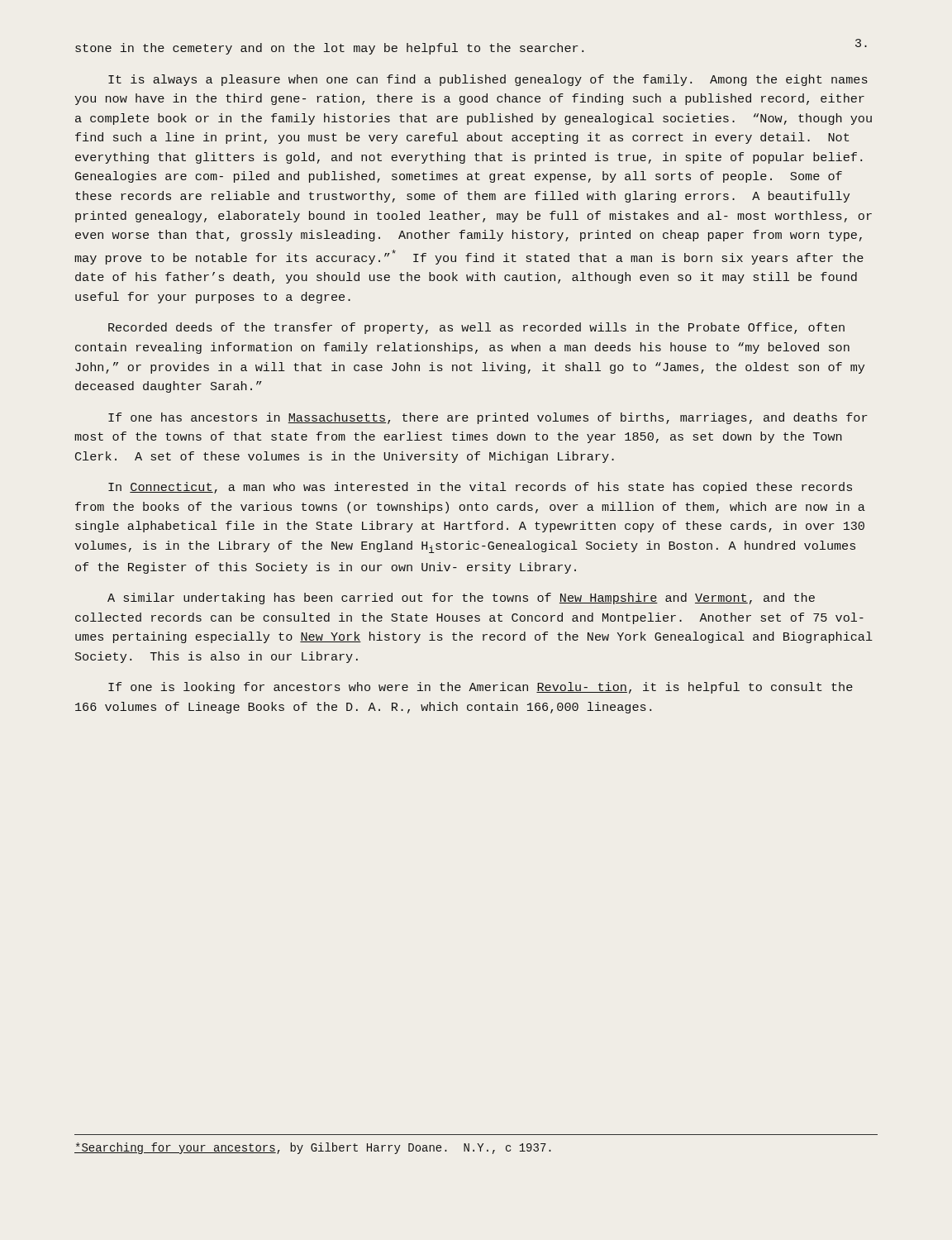Point to the block beginning "In Connecticut, a man"
The width and height of the screenshot is (952, 1240).
tap(470, 528)
